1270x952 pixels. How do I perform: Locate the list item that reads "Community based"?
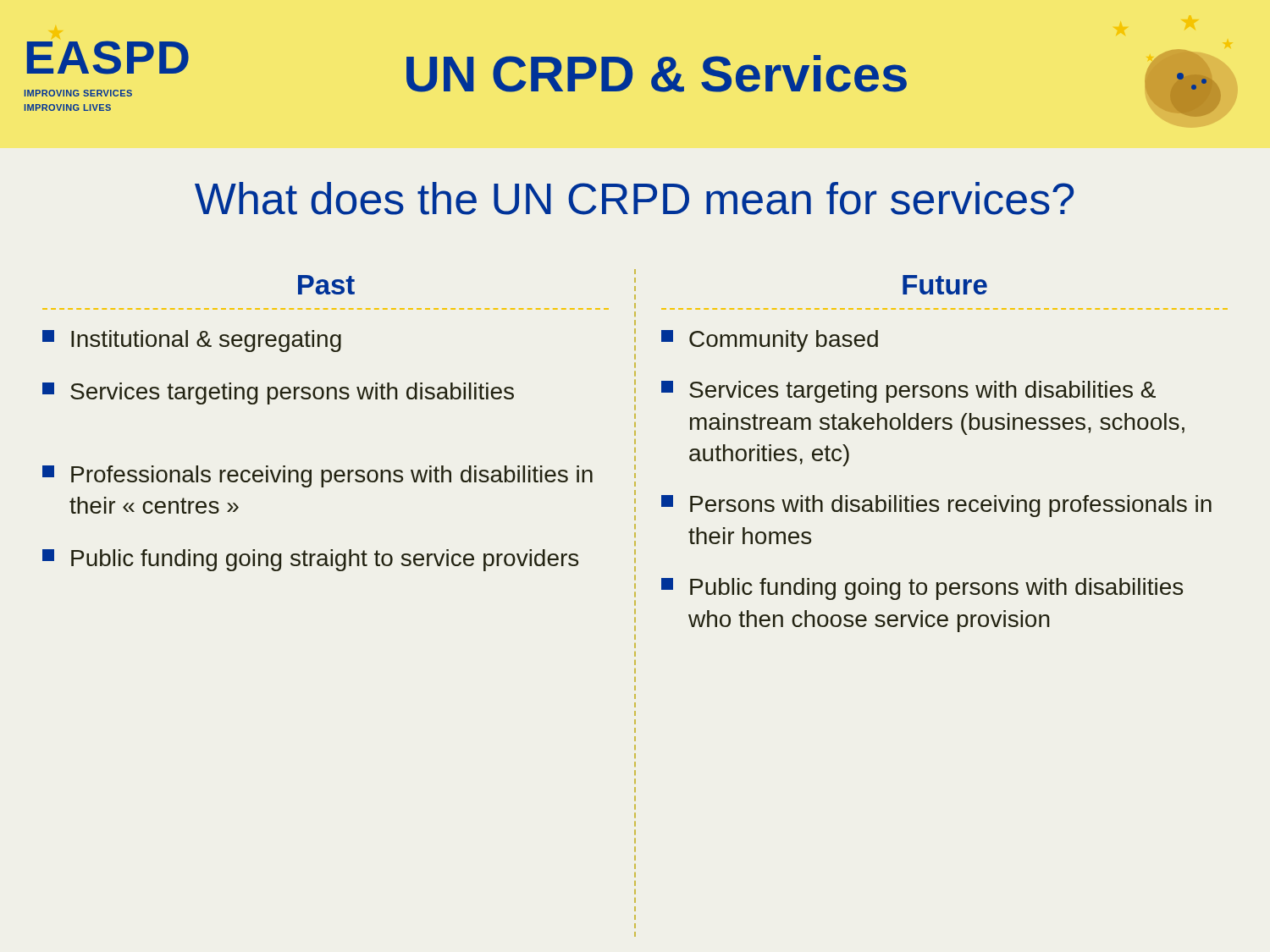click(x=770, y=339)
